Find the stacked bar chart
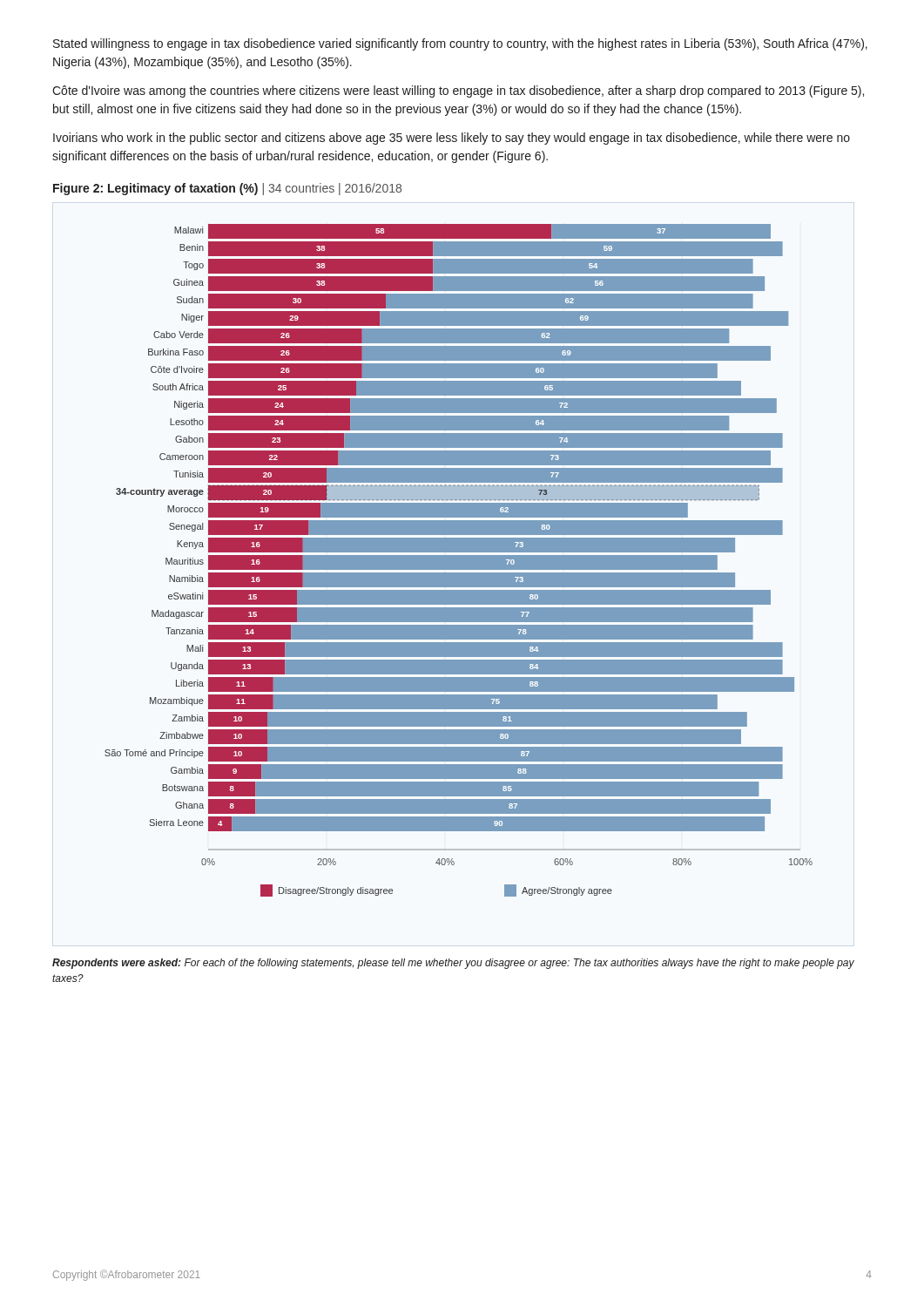Viewport: 924px width, 1307px height. coord(453,574)
